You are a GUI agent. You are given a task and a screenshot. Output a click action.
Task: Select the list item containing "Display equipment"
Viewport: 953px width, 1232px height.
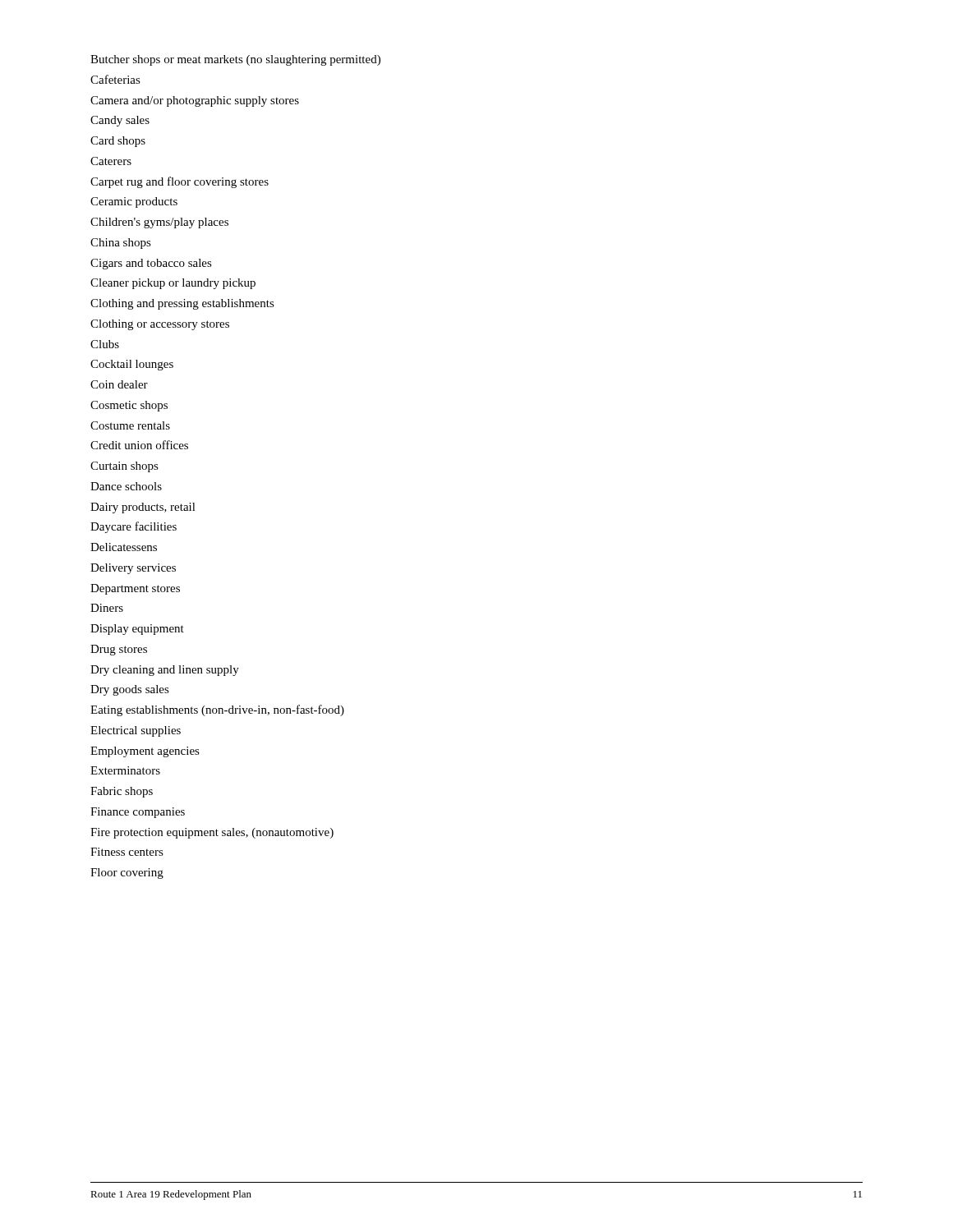(137, 628)
